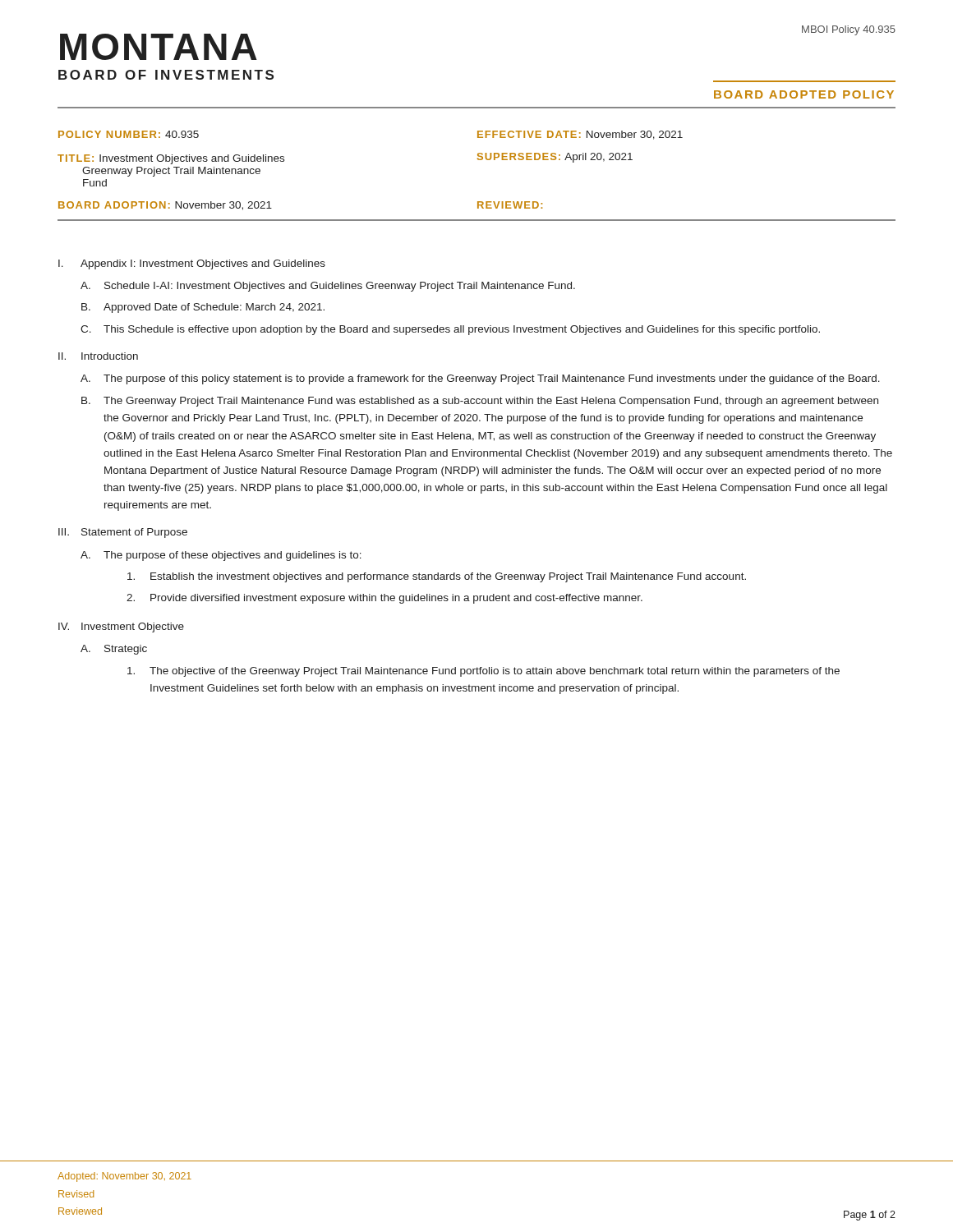Where is the passage that starts "A. The purpose of this policy statement is"?

488,378
